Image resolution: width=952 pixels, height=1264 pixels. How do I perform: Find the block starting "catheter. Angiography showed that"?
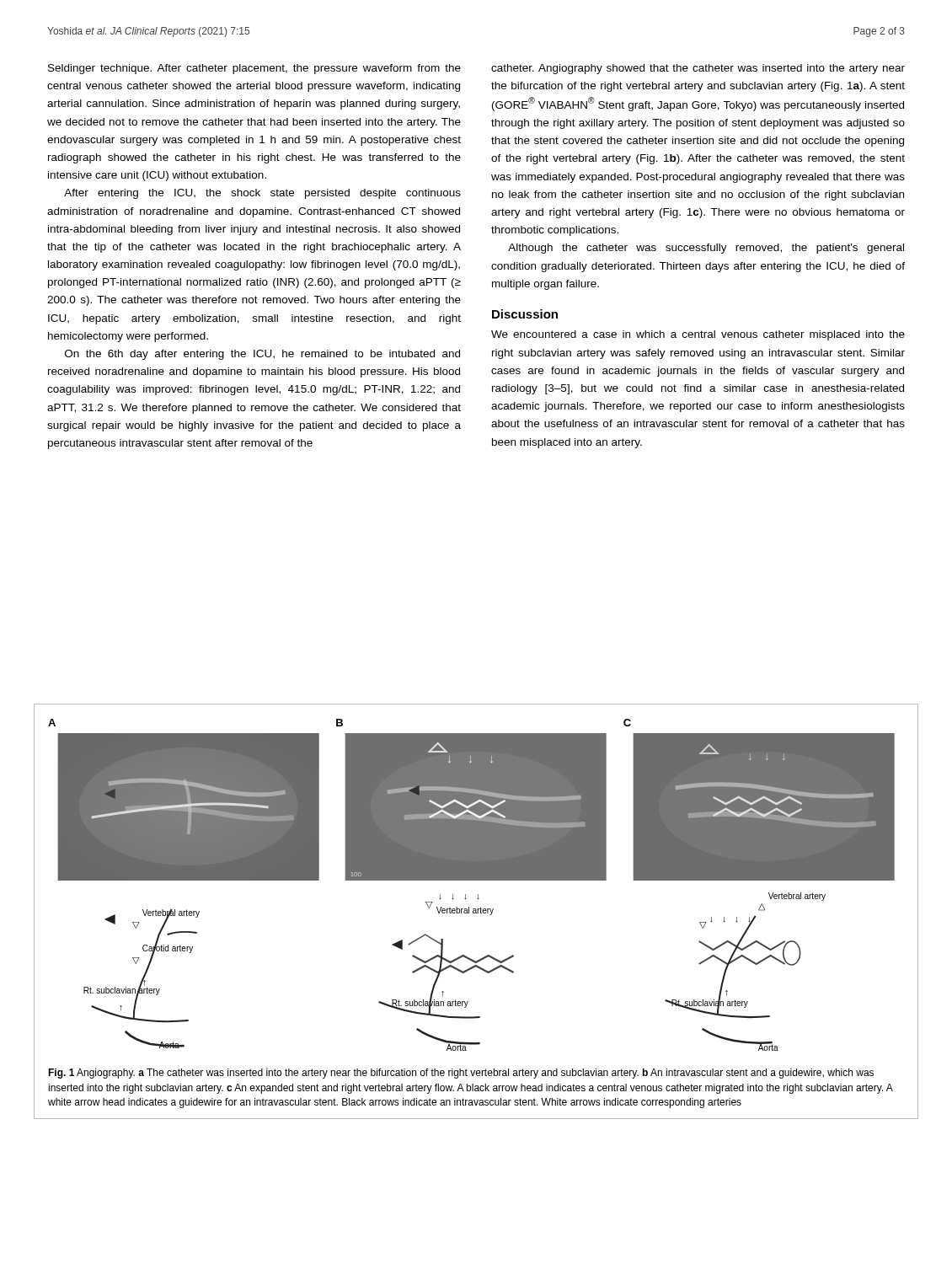pyautogui.click(x=698, y=176)
